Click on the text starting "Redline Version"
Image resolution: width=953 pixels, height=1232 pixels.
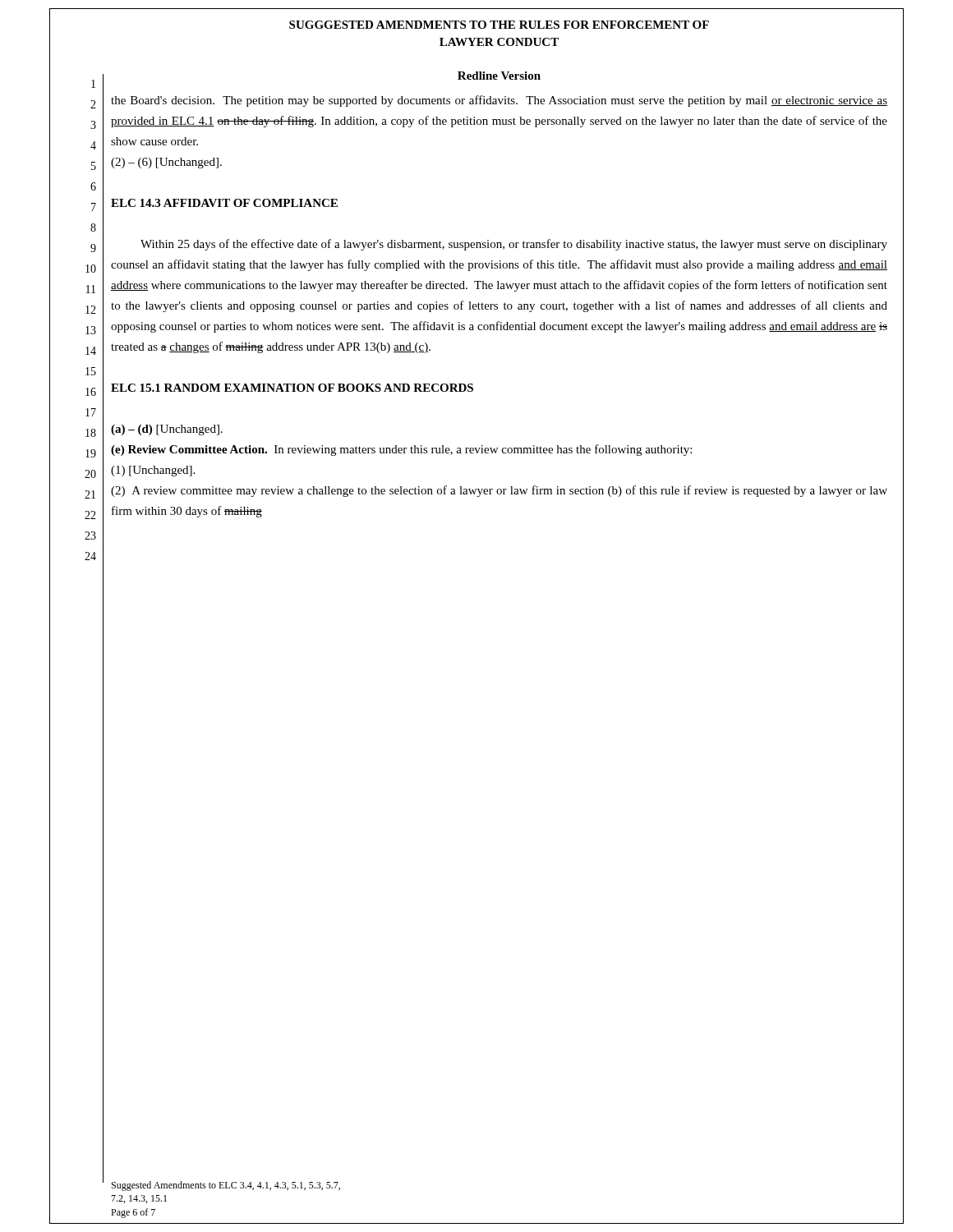pos(499,76)
